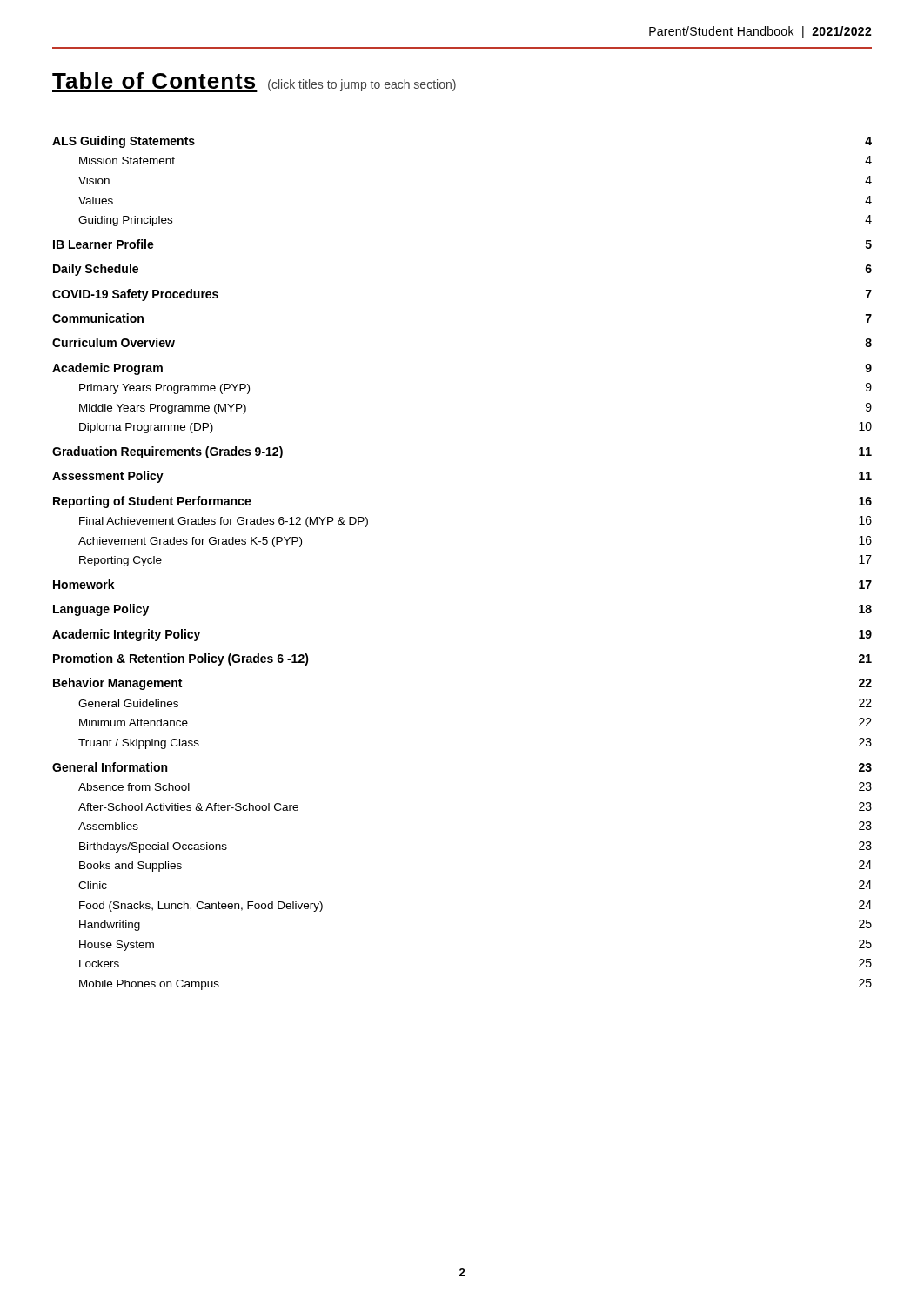Locate the title that opens with "Table of Contents(click titles"
This screenshot has width=924, height=1305.
coord(254,81)
